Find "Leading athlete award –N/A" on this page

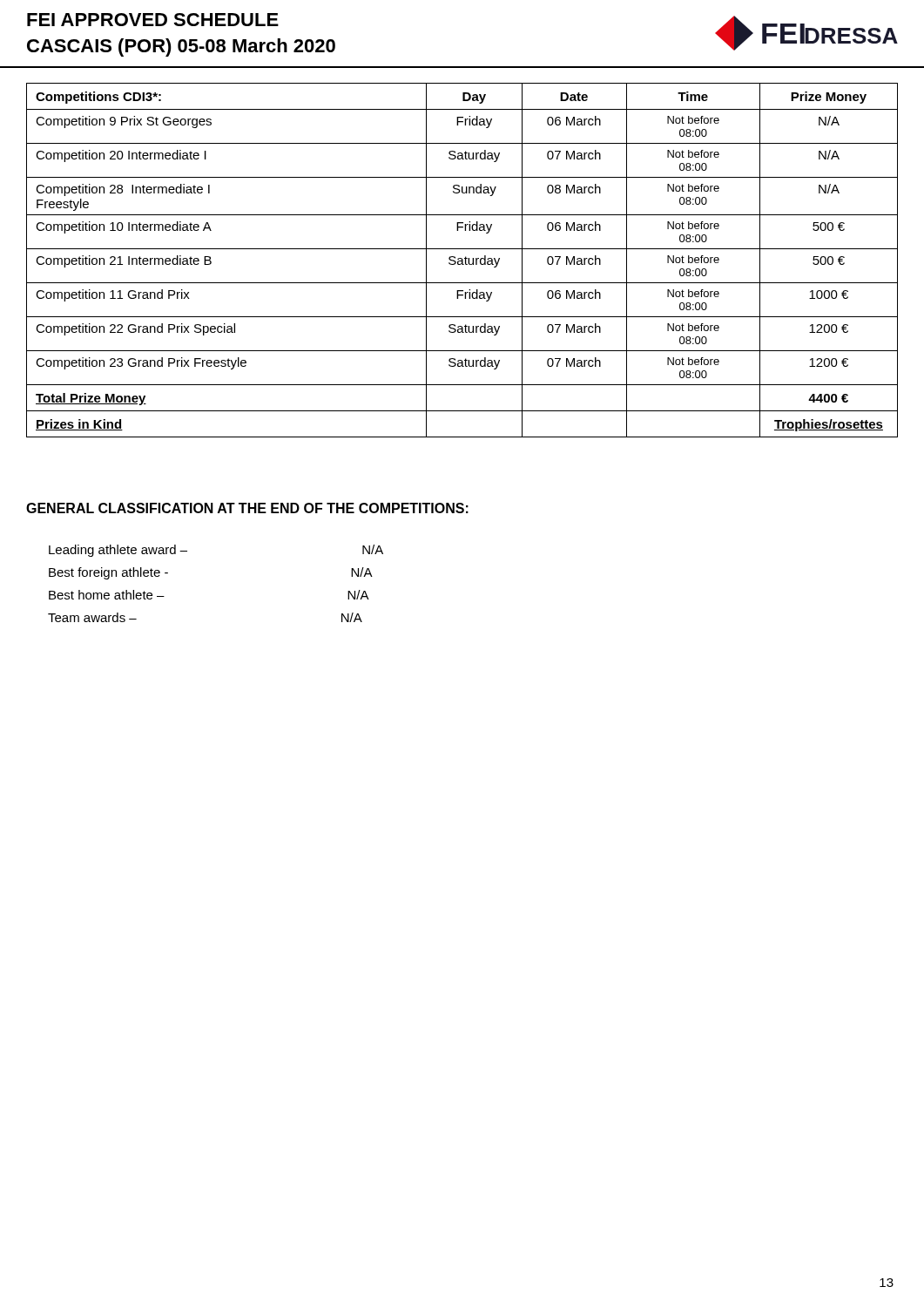click(117, 550)
